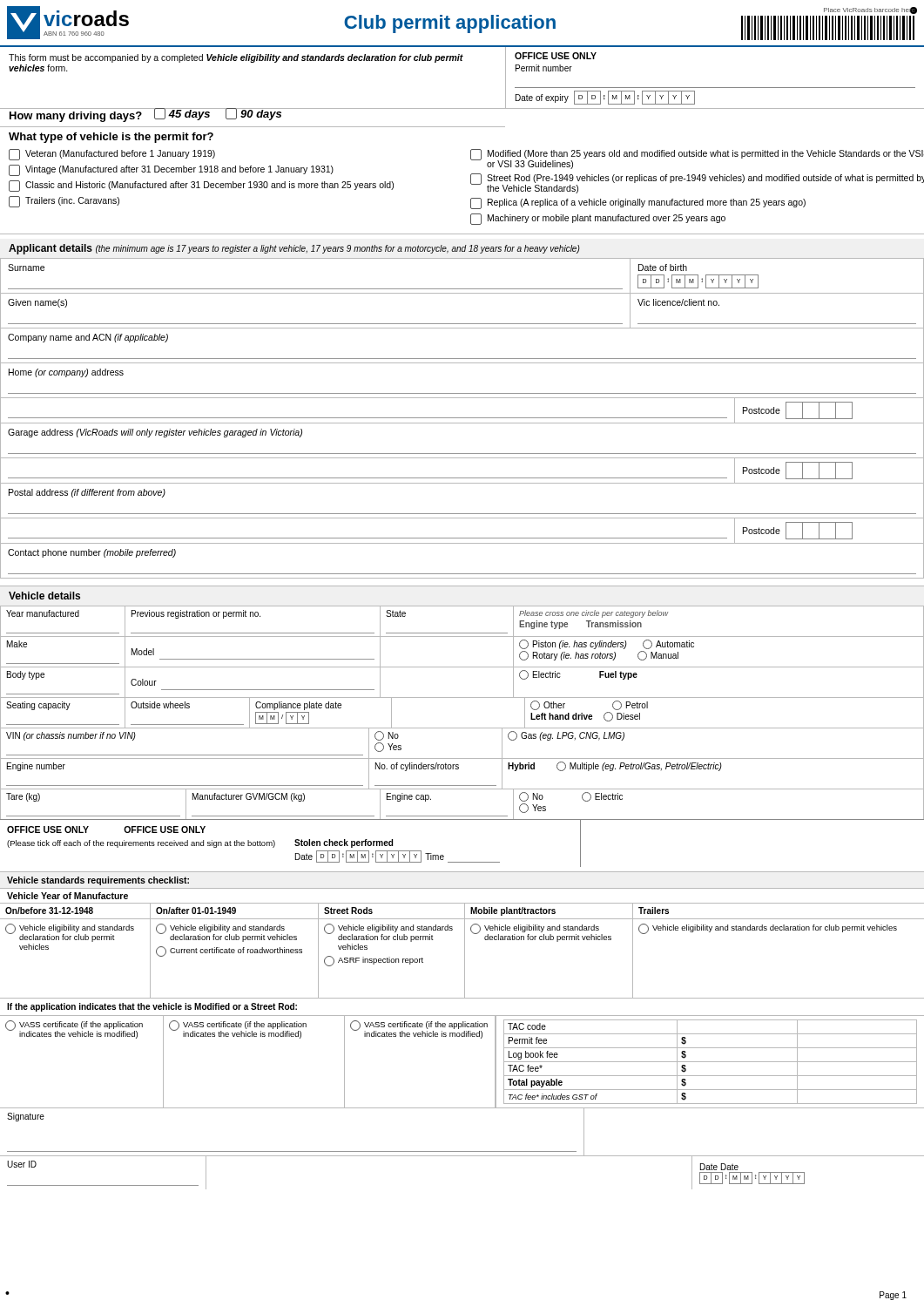Image resolution: width=924 pixels, height=1307 pixels.
Task: Select the list item that says "Veteran (Manufactured before 1"
Action: (112, 154)
